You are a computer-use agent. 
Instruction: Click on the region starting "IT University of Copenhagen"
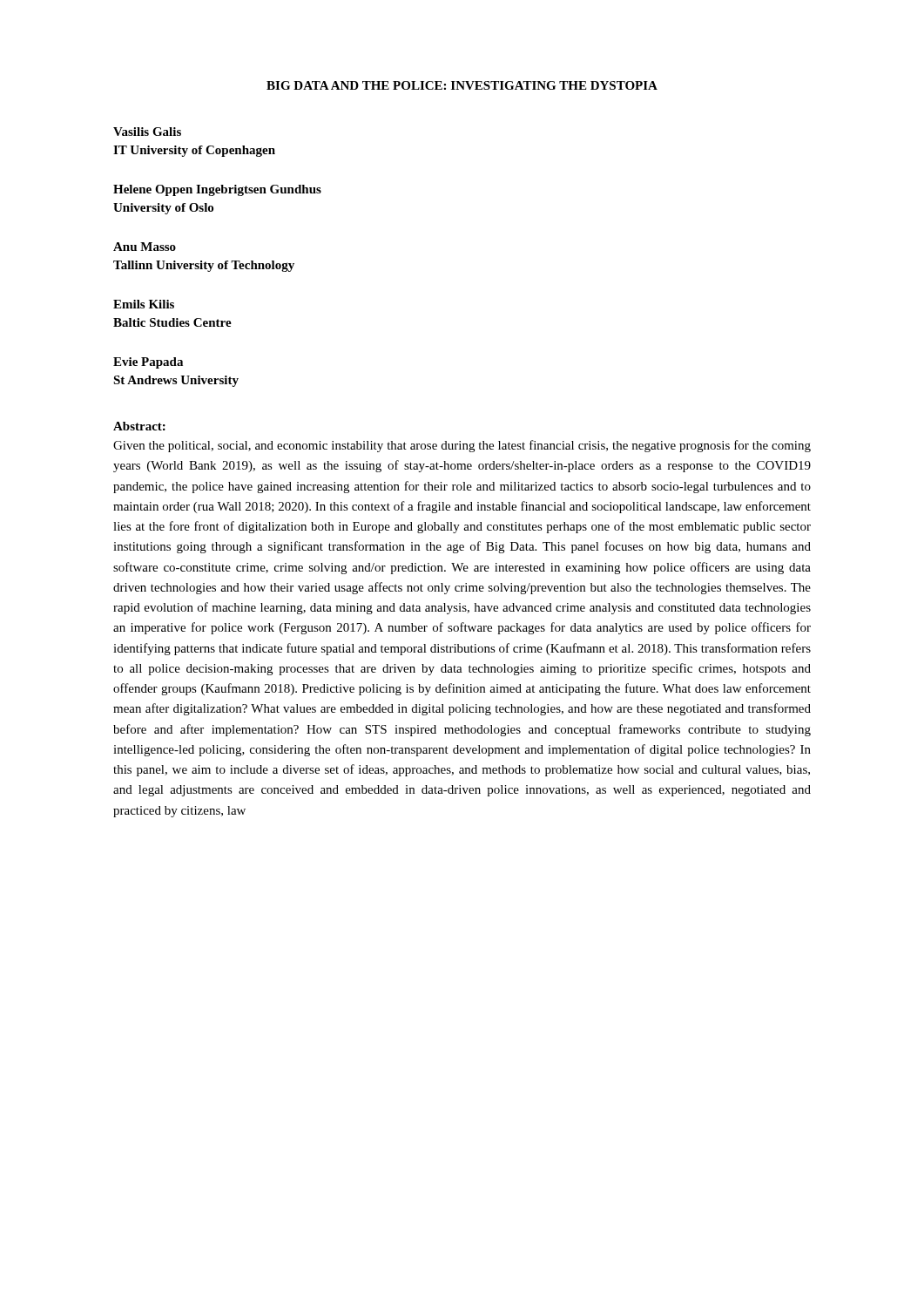click(x=194, y=150)
